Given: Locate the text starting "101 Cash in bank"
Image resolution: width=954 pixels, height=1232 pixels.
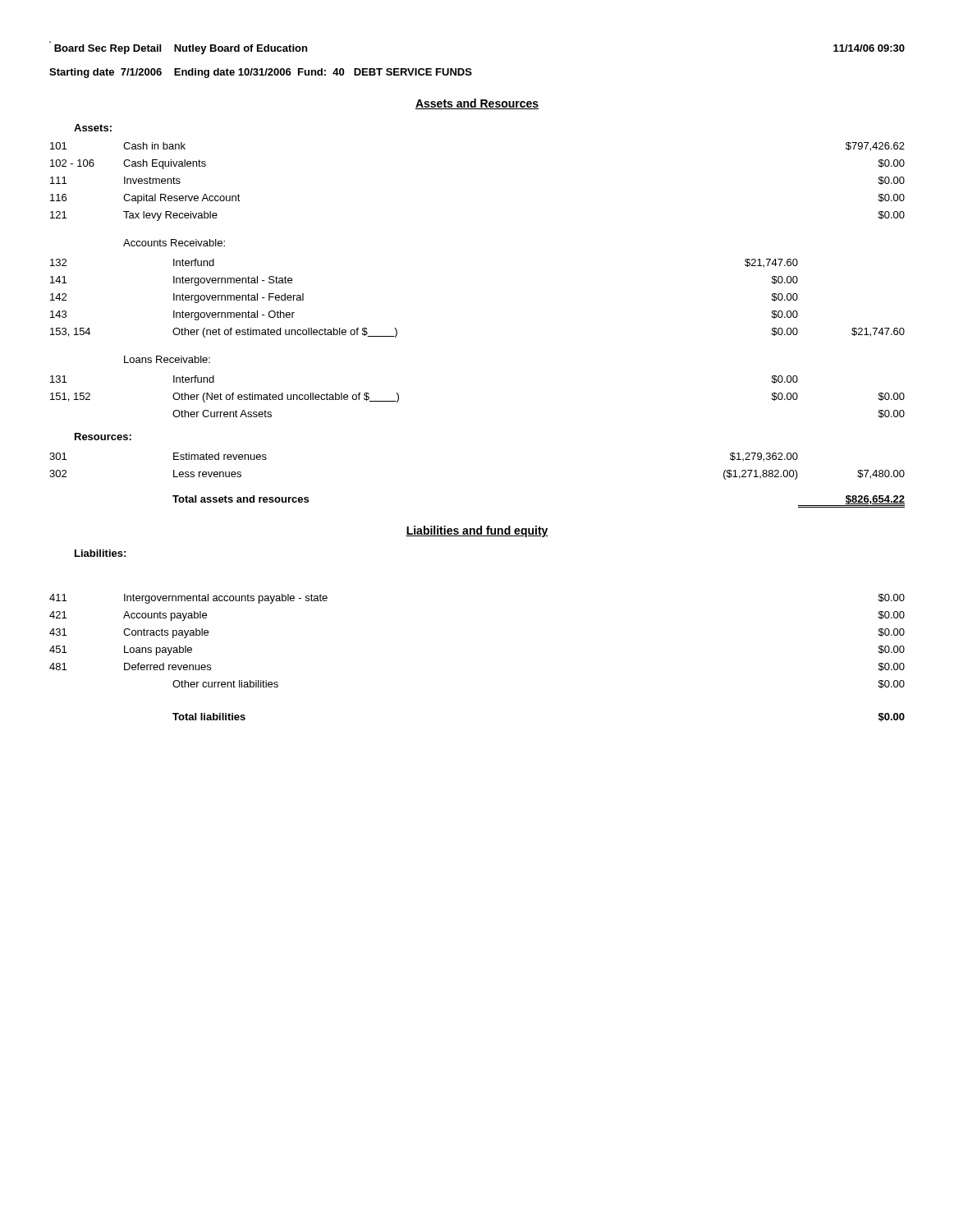Looking at the screenshot, I should tap(55, 146).
